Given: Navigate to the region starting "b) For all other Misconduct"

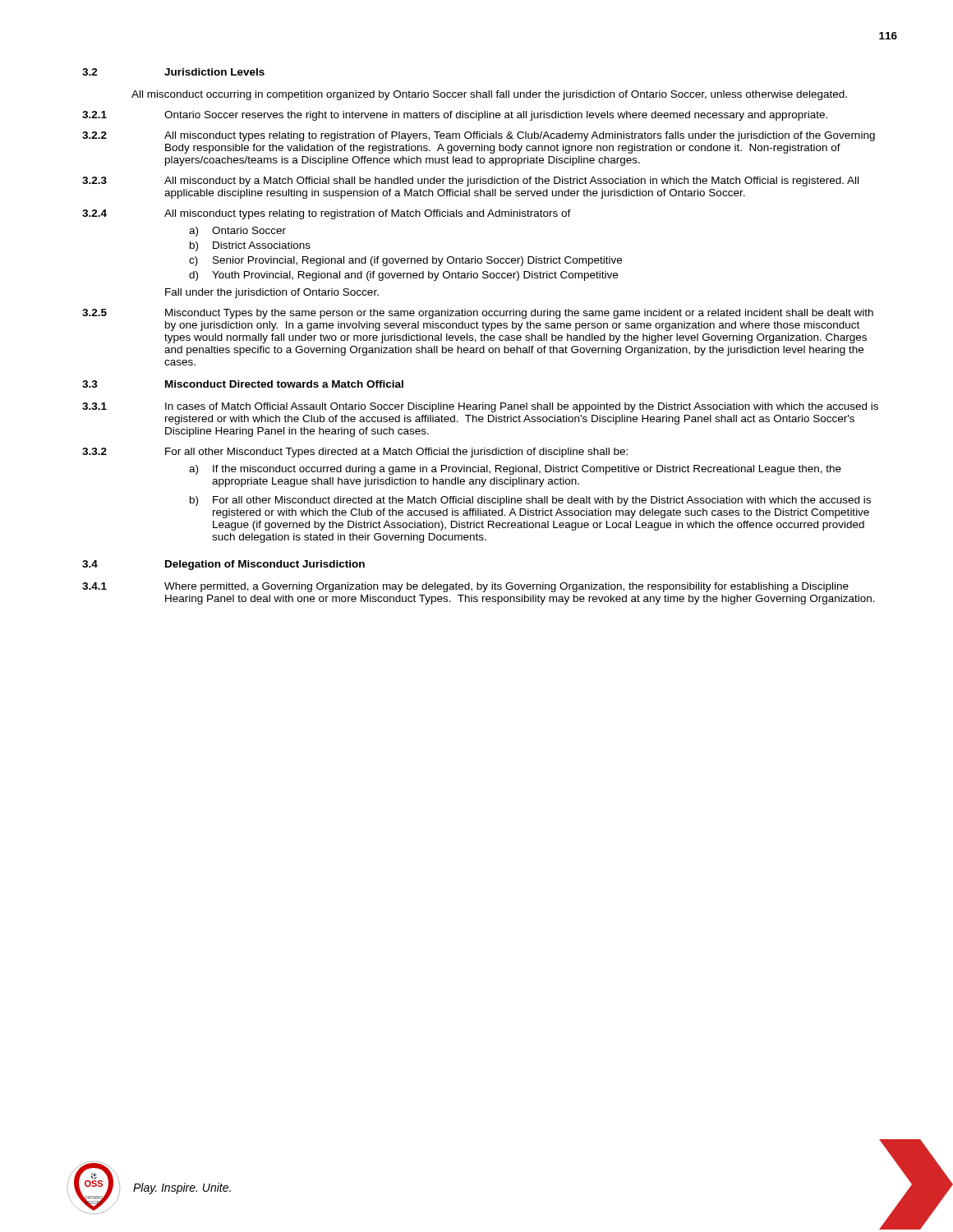Looking at the screenshot, I should [x=538, y=518].
